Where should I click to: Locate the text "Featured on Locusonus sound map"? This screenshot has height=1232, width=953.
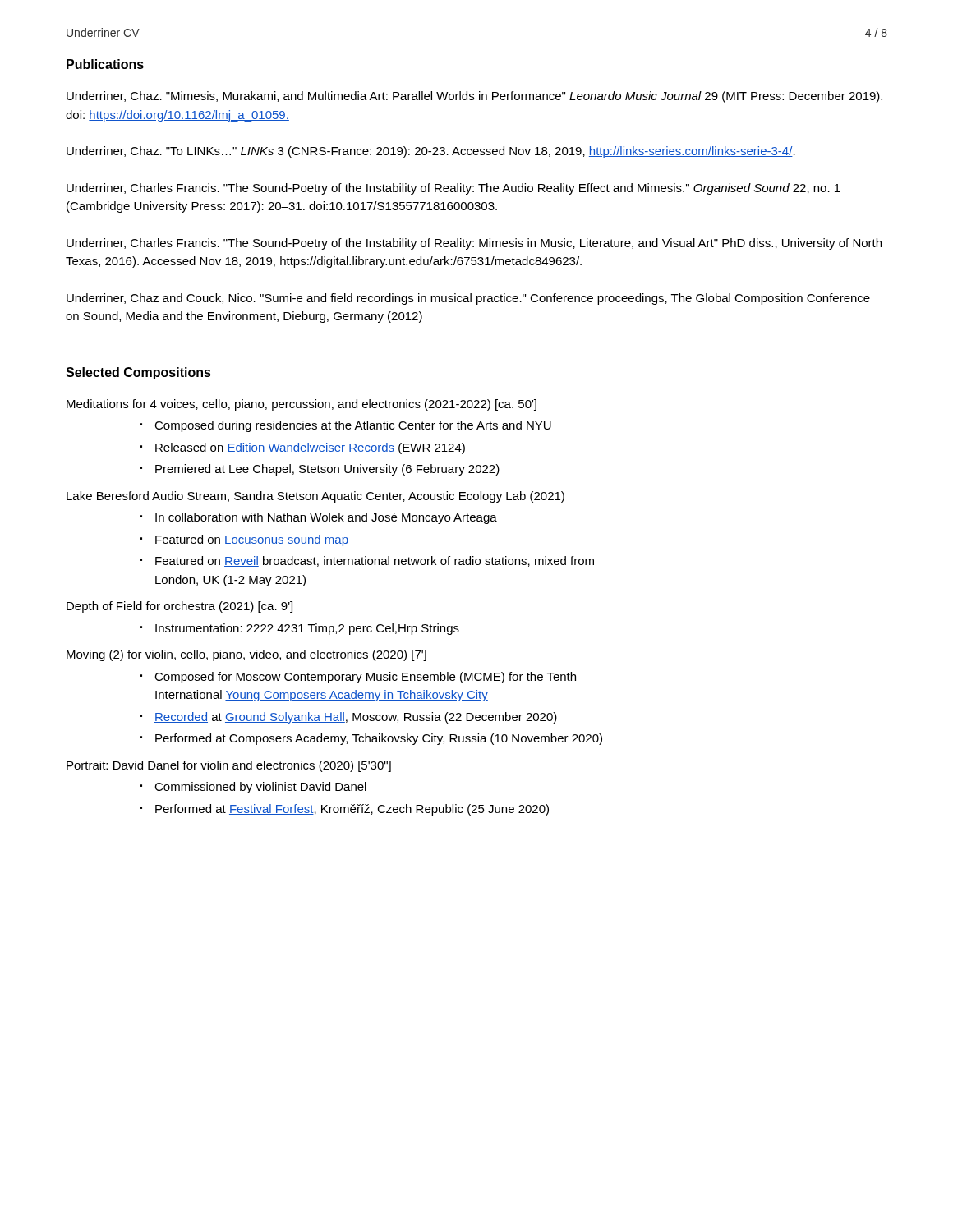coord(251,539)
